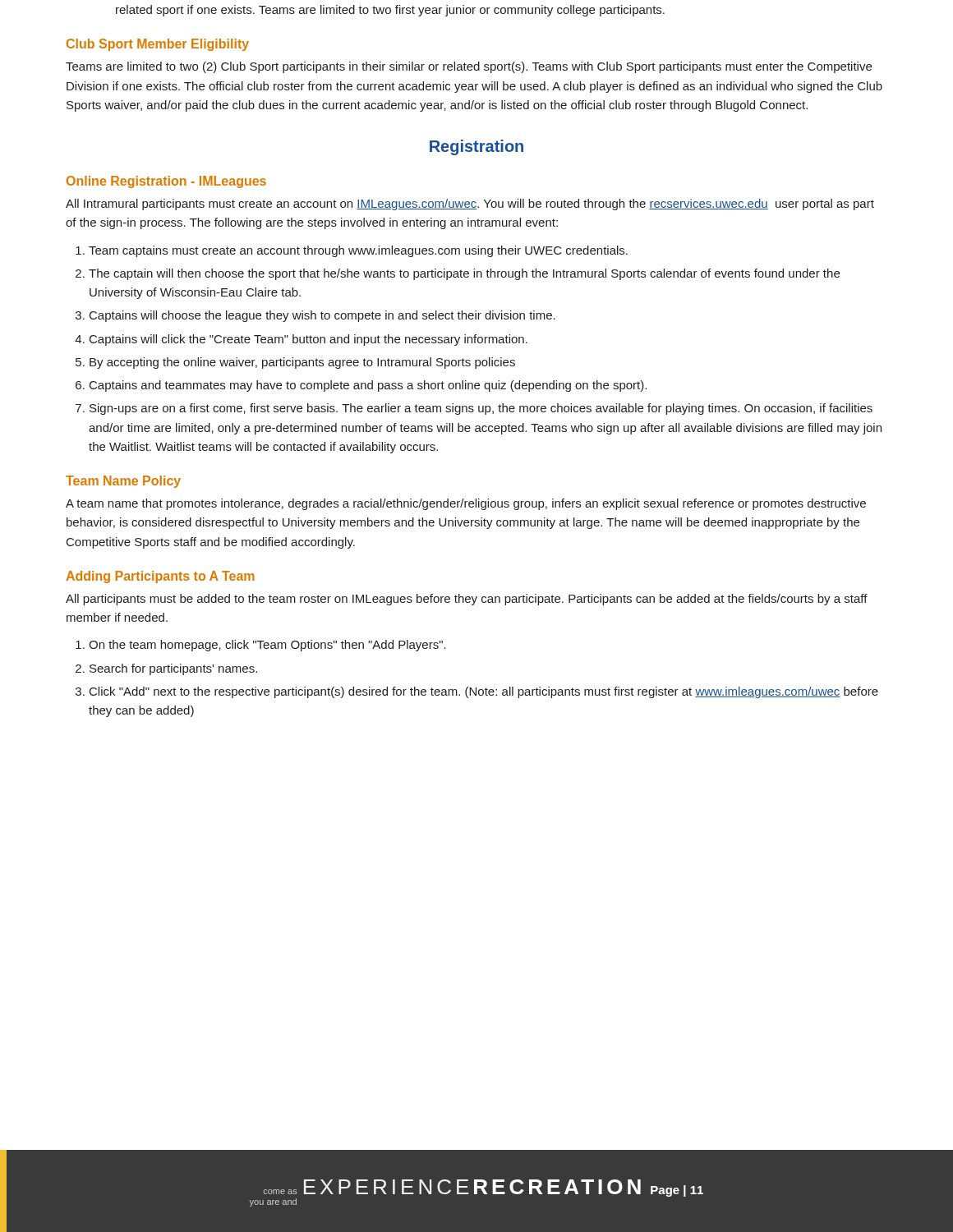Click on the passage starting "By accepting the online waiver, participants agree to"
953x1232 pixels.
point(302,362)
